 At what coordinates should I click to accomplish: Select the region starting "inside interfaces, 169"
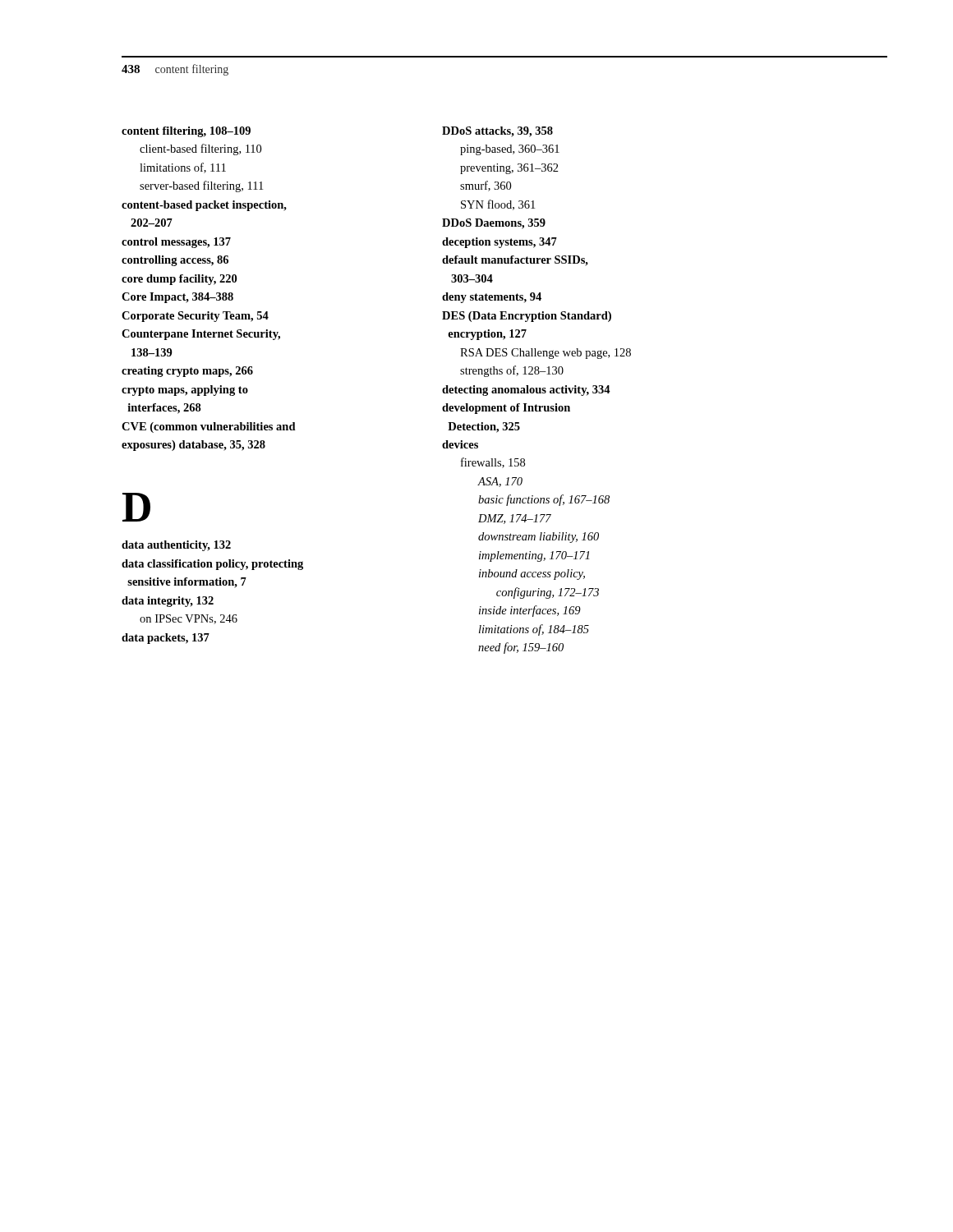point(529,610)
